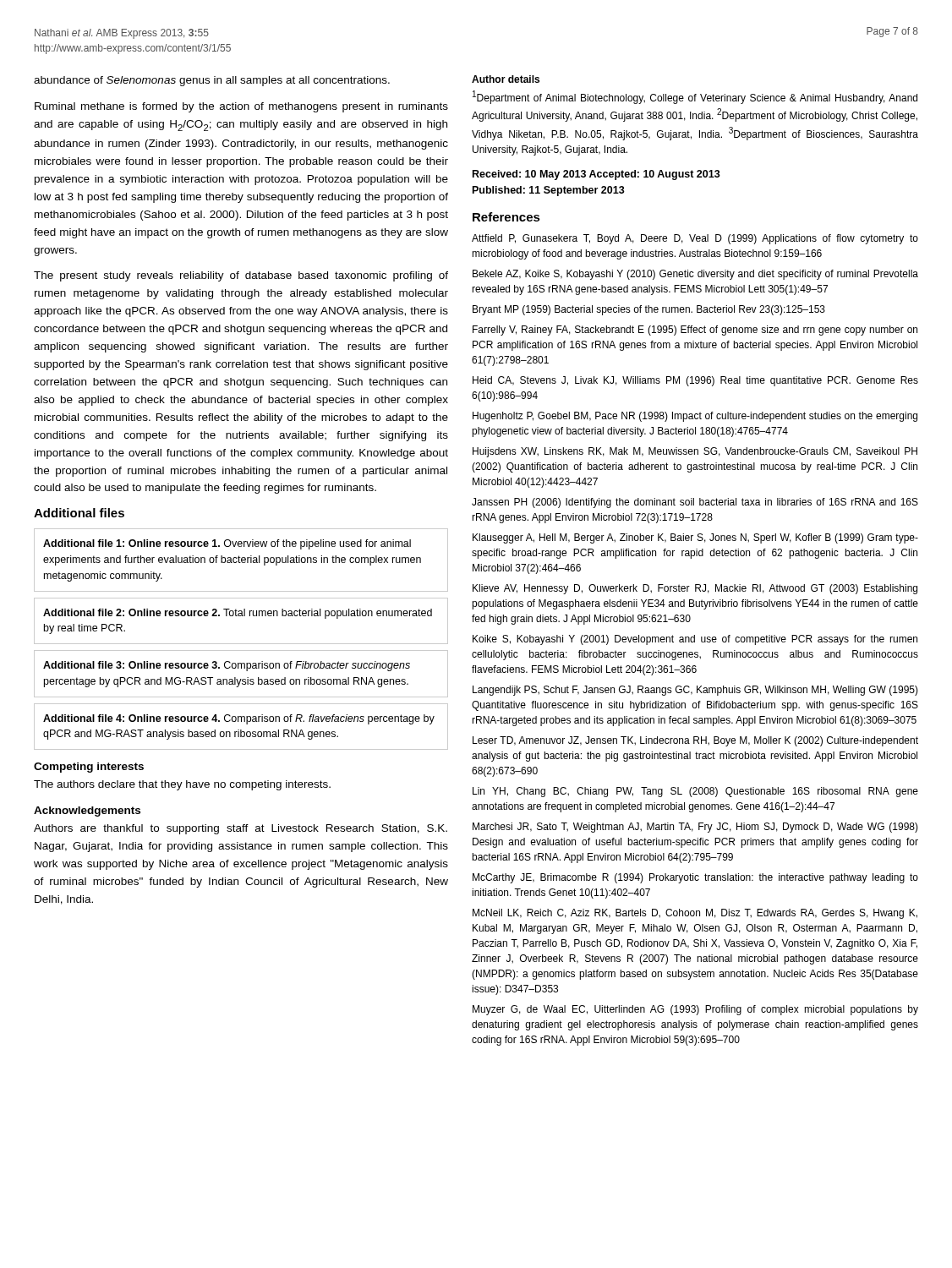
Task: Locate the list item containing "Klausegger A, Hell M, Berger"
Action: coord(695,553)
